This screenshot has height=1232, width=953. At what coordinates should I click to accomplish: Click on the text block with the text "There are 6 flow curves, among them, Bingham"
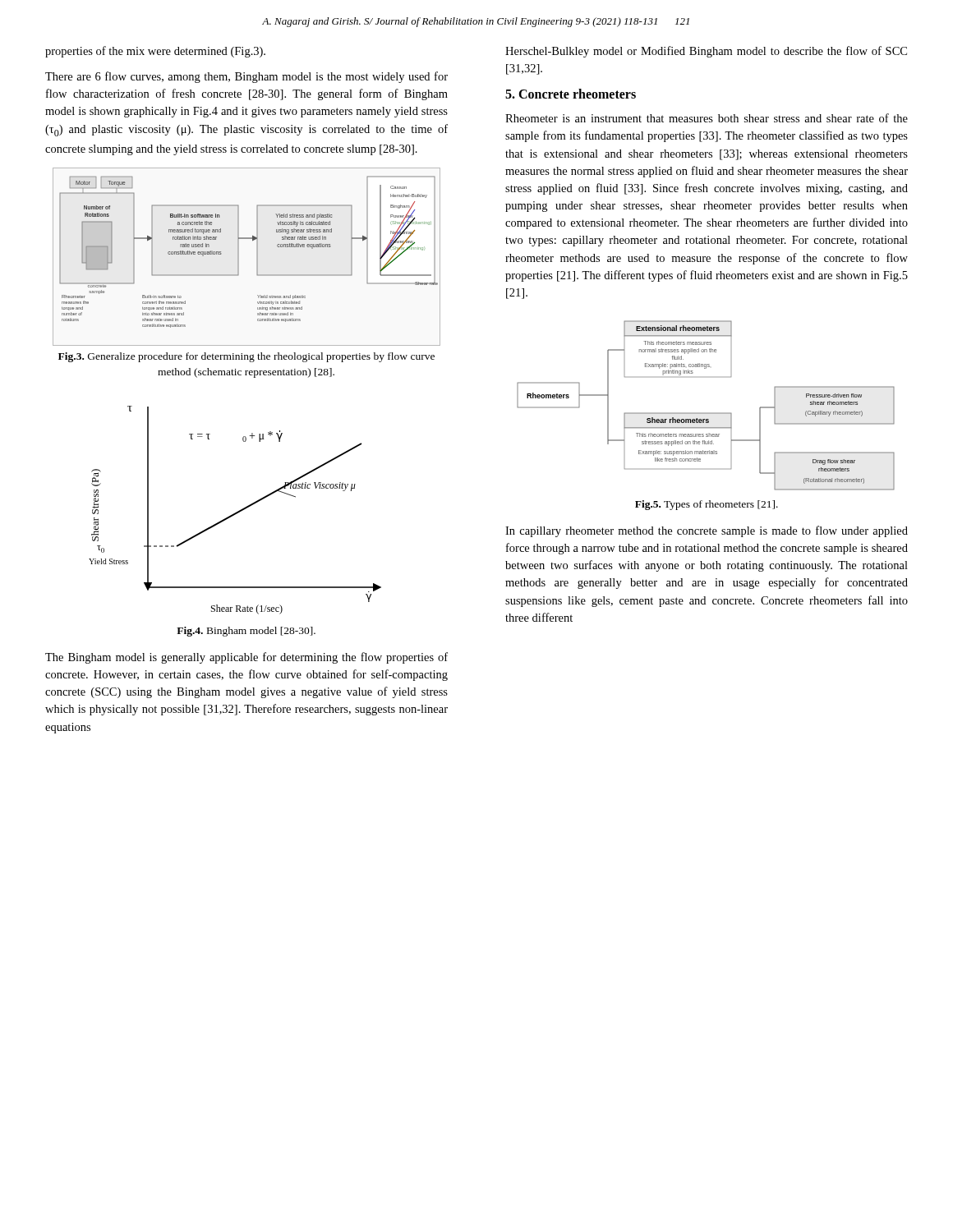point(246,113)
